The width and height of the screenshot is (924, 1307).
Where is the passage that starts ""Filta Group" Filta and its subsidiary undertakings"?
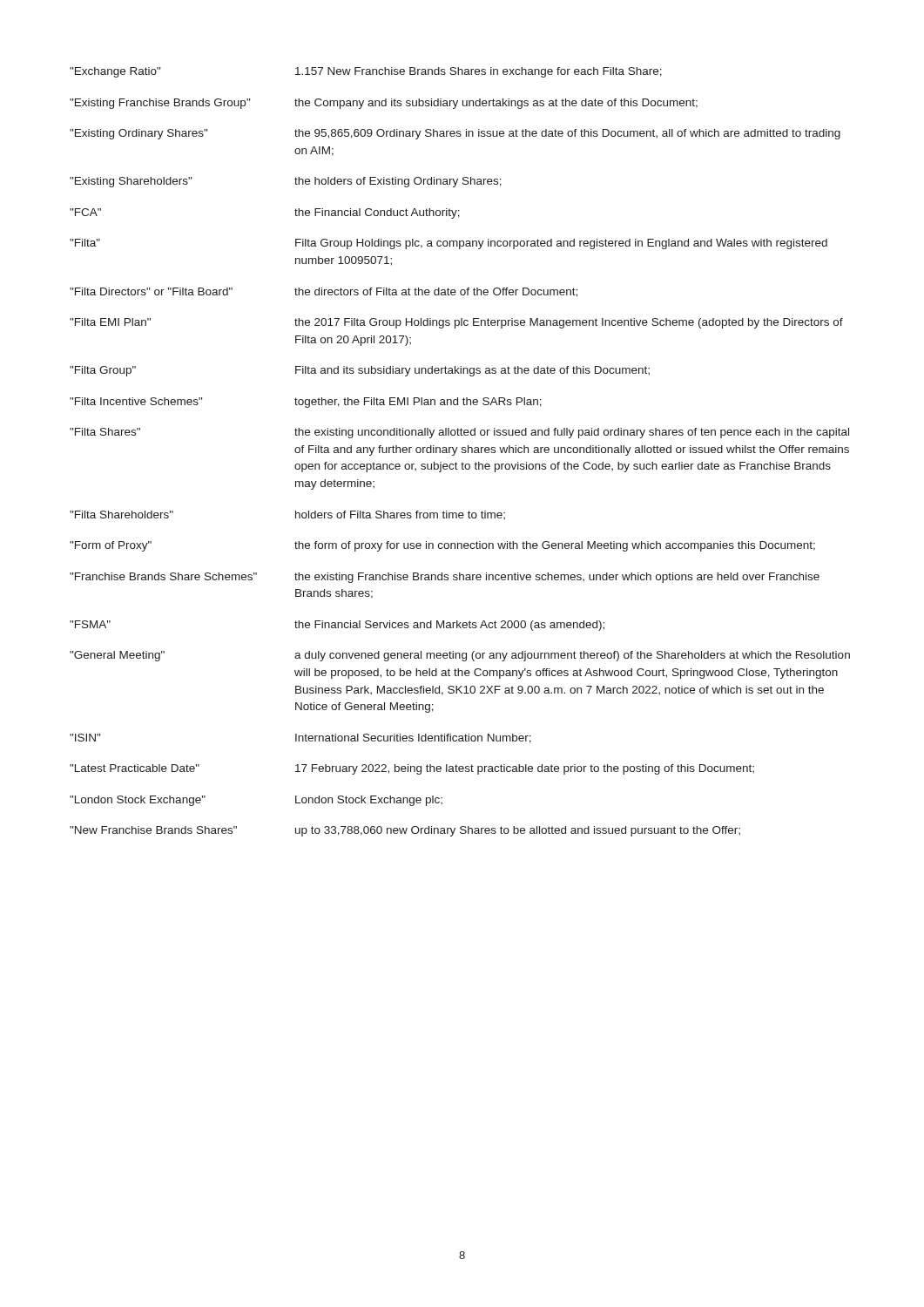tap(462, 377)
